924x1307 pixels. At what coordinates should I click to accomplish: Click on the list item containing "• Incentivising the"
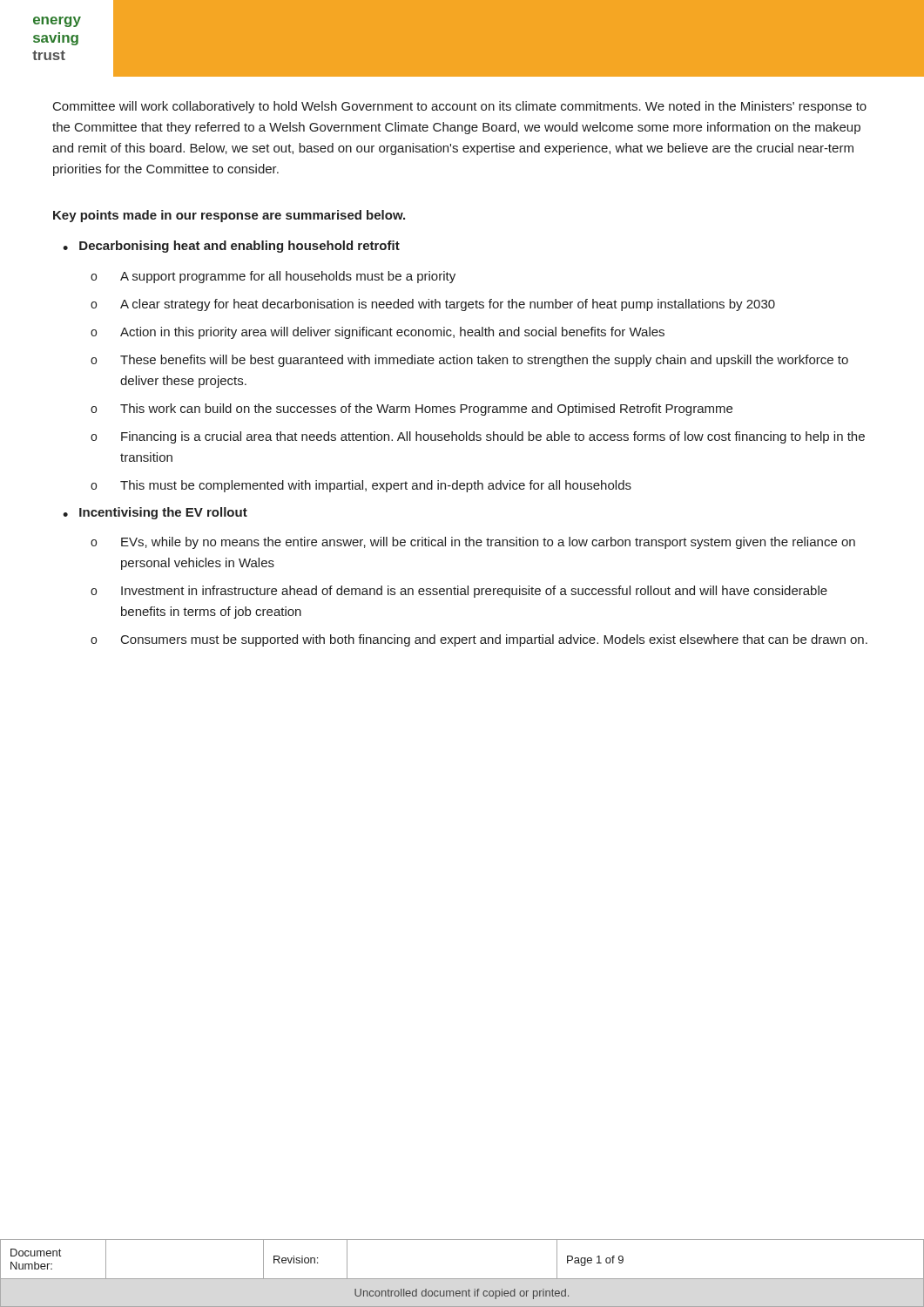pyautogui.click(x=155, y=514)
